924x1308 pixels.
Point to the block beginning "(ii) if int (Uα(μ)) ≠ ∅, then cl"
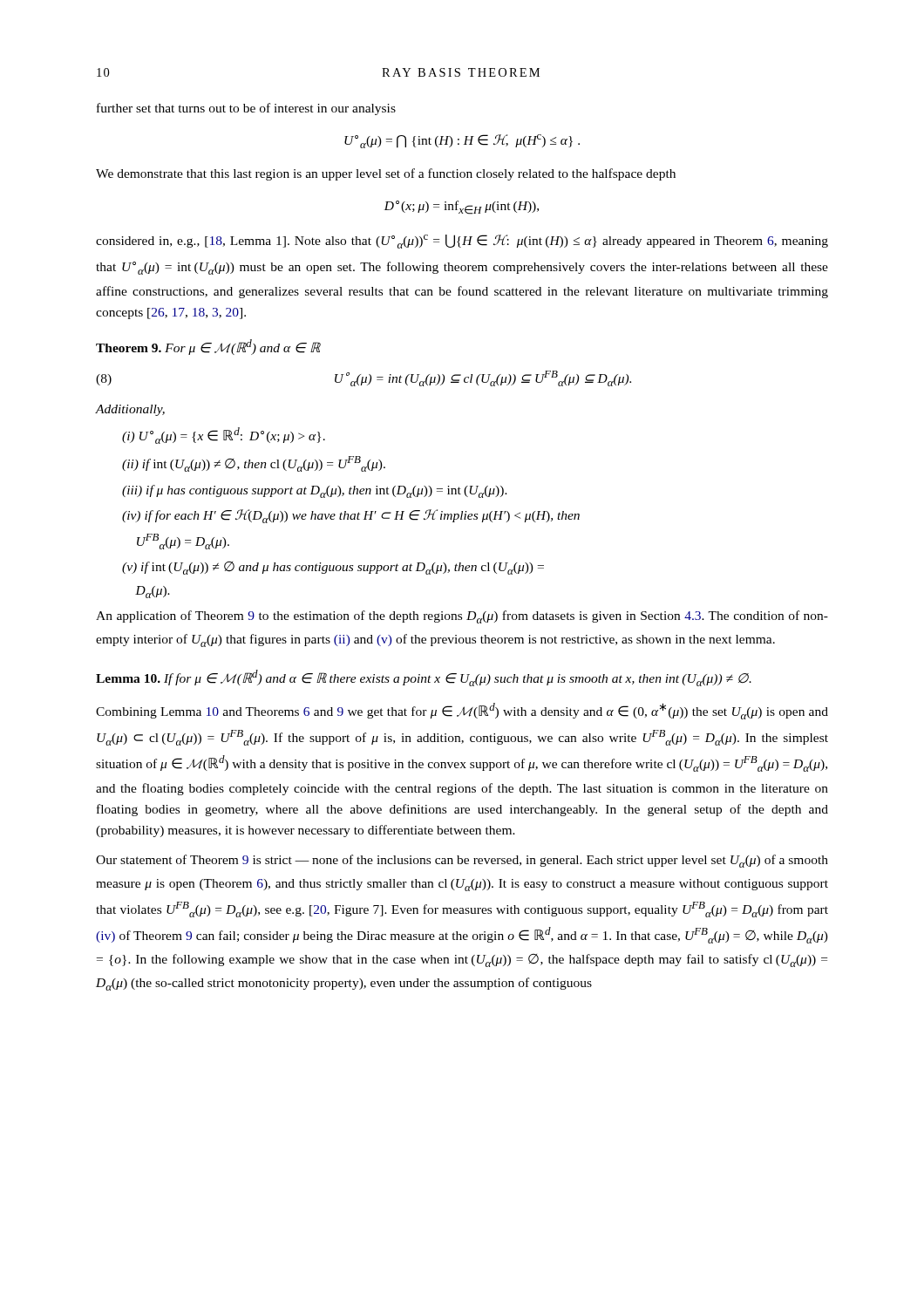(254, 464)
